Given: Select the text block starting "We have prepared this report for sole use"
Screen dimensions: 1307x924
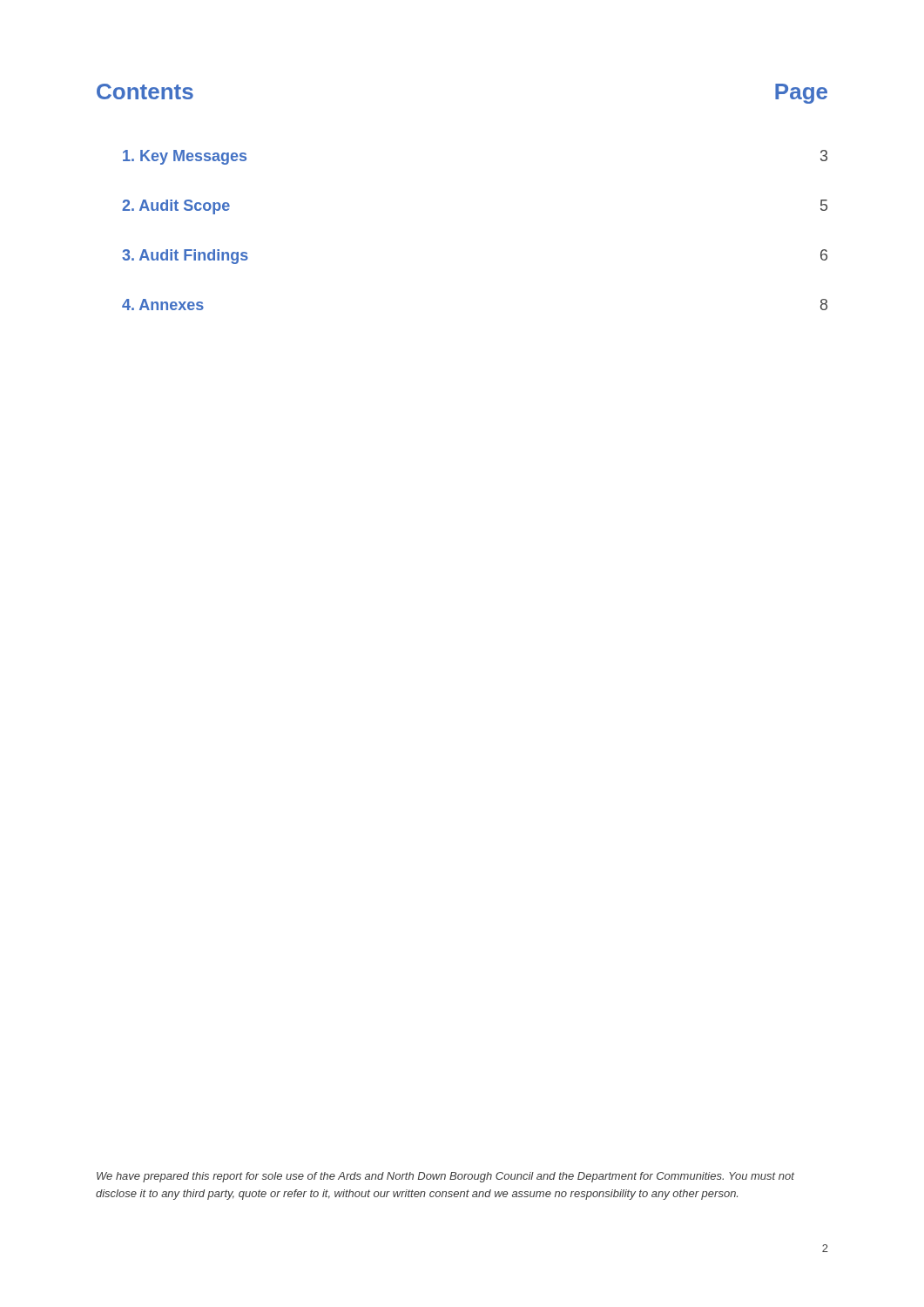Looking at the screenshot, I should (x=445, y=1184).
